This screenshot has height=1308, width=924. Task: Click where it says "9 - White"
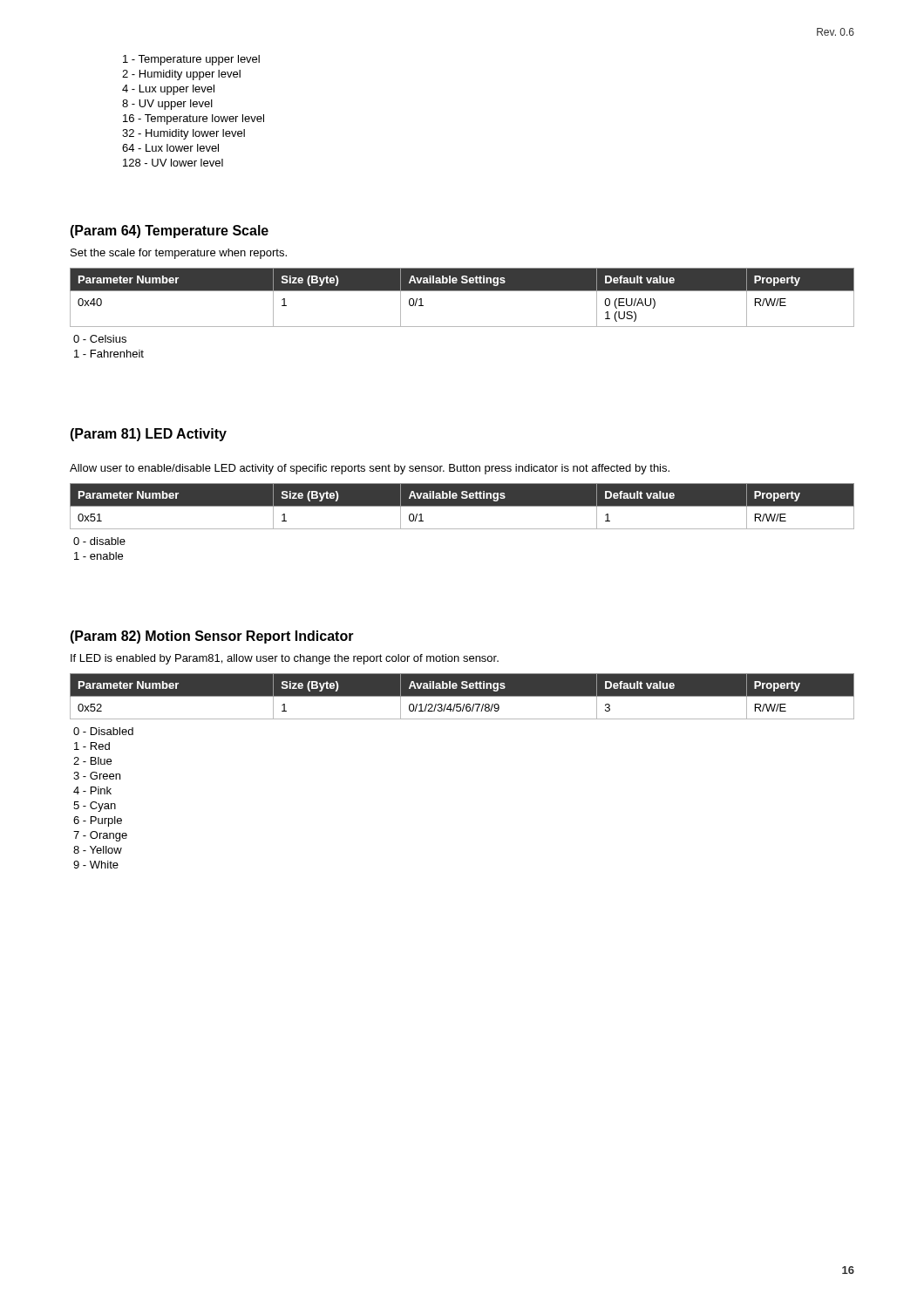click(x=96, y=865)
